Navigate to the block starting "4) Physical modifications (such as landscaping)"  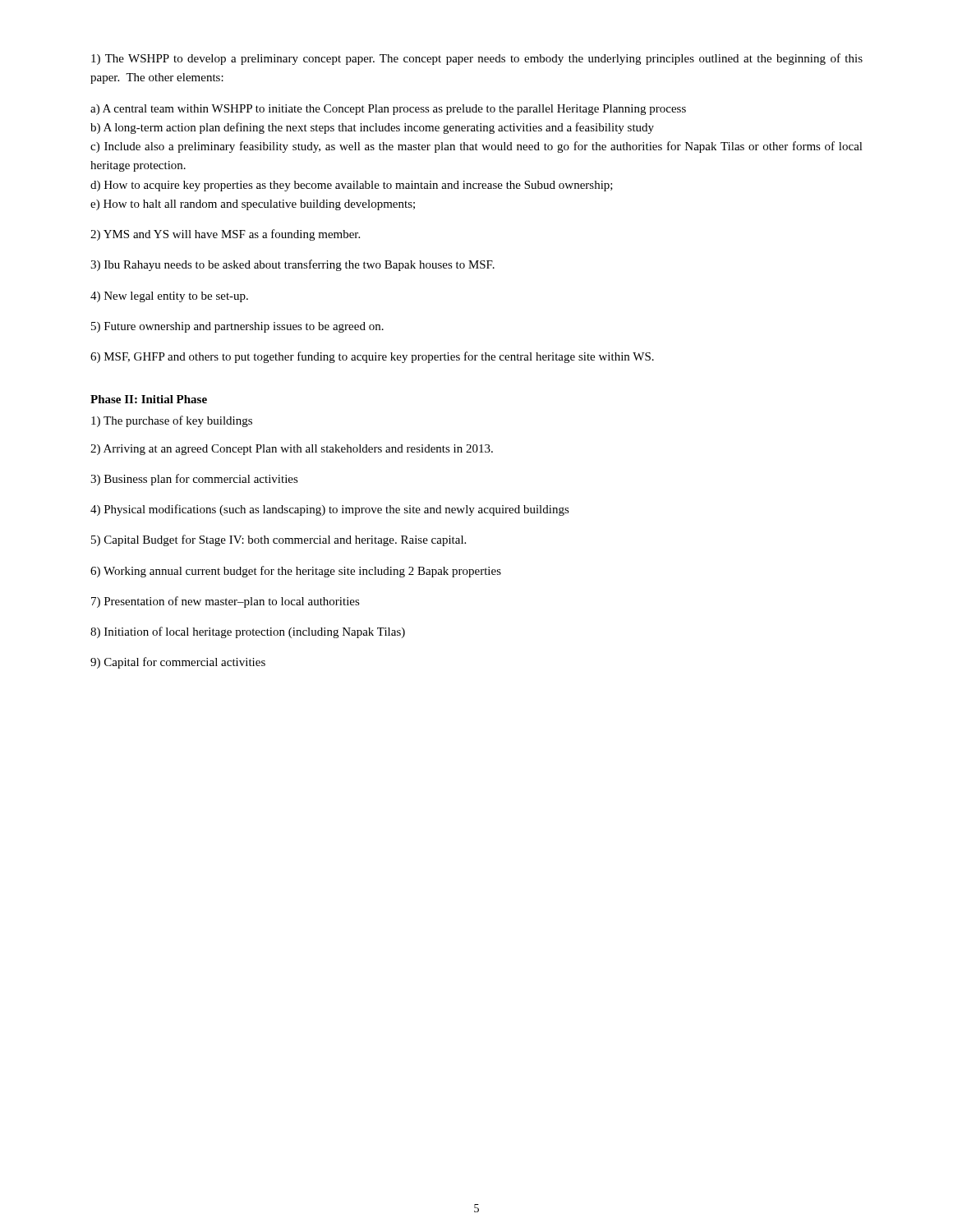[330, 509]
